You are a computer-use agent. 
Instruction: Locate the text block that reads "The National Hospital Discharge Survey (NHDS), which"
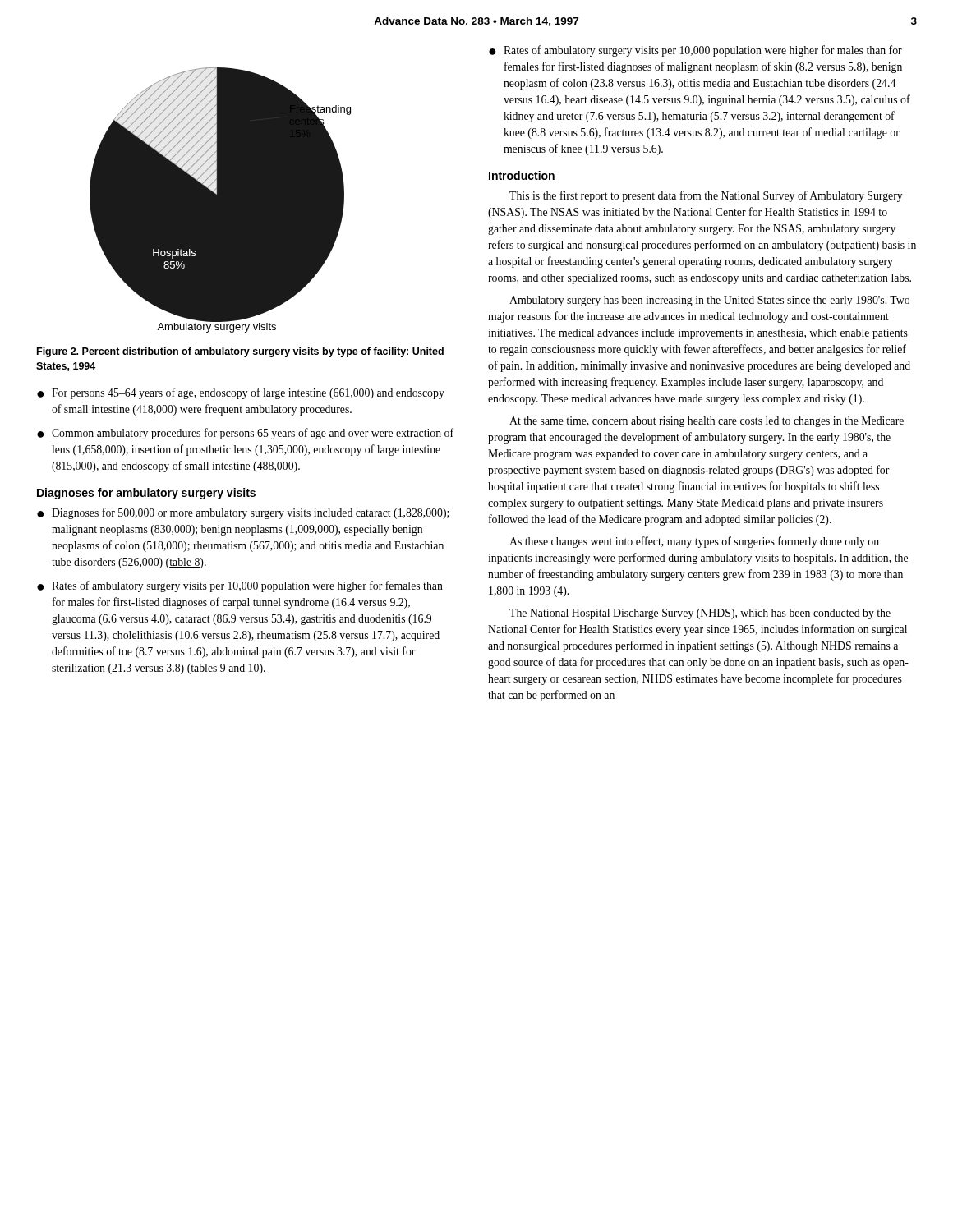tap(698, 654)
